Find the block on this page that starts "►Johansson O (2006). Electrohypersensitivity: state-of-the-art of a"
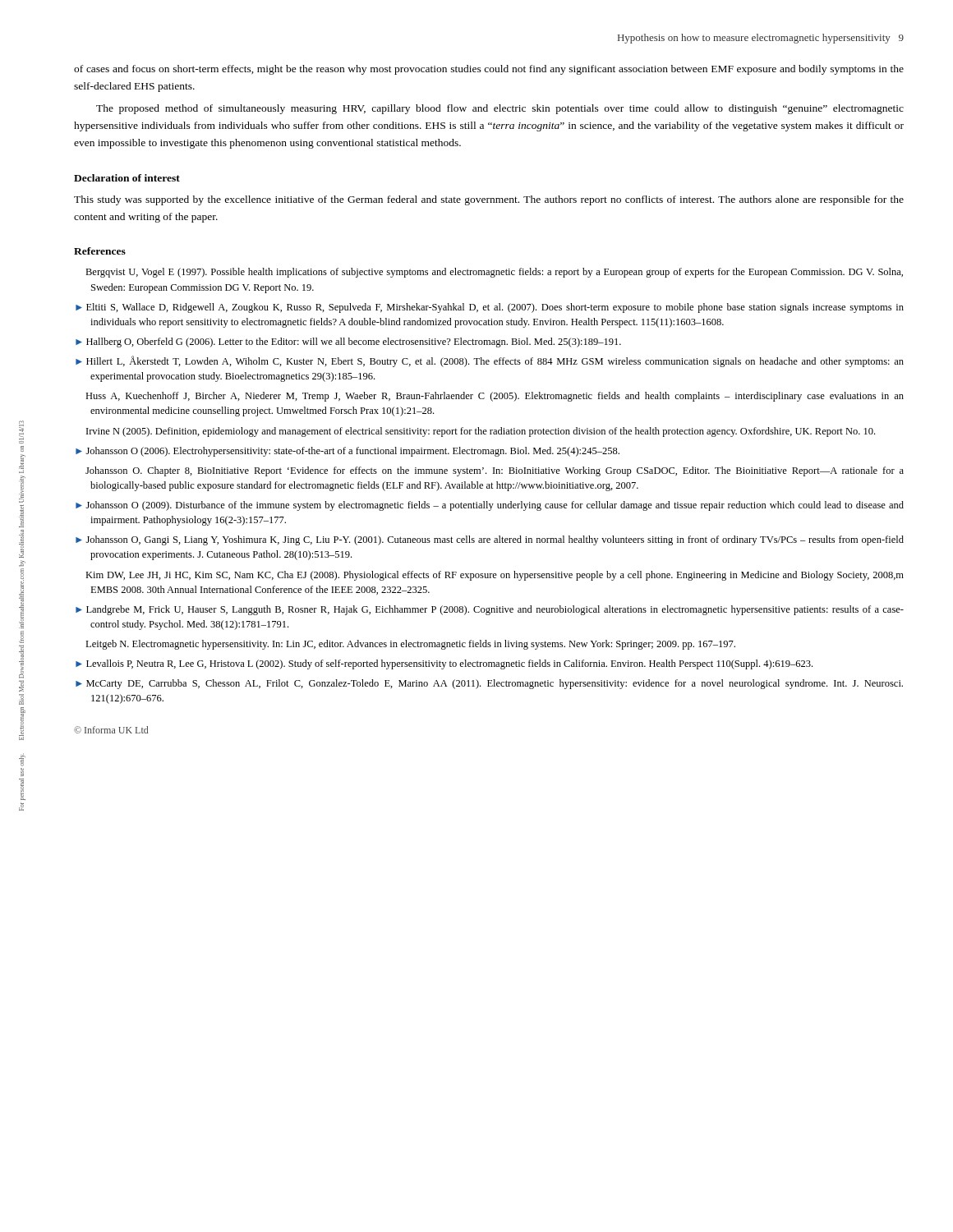The image size is (953, 1232). pyautogui.click(x=347, y=451)
